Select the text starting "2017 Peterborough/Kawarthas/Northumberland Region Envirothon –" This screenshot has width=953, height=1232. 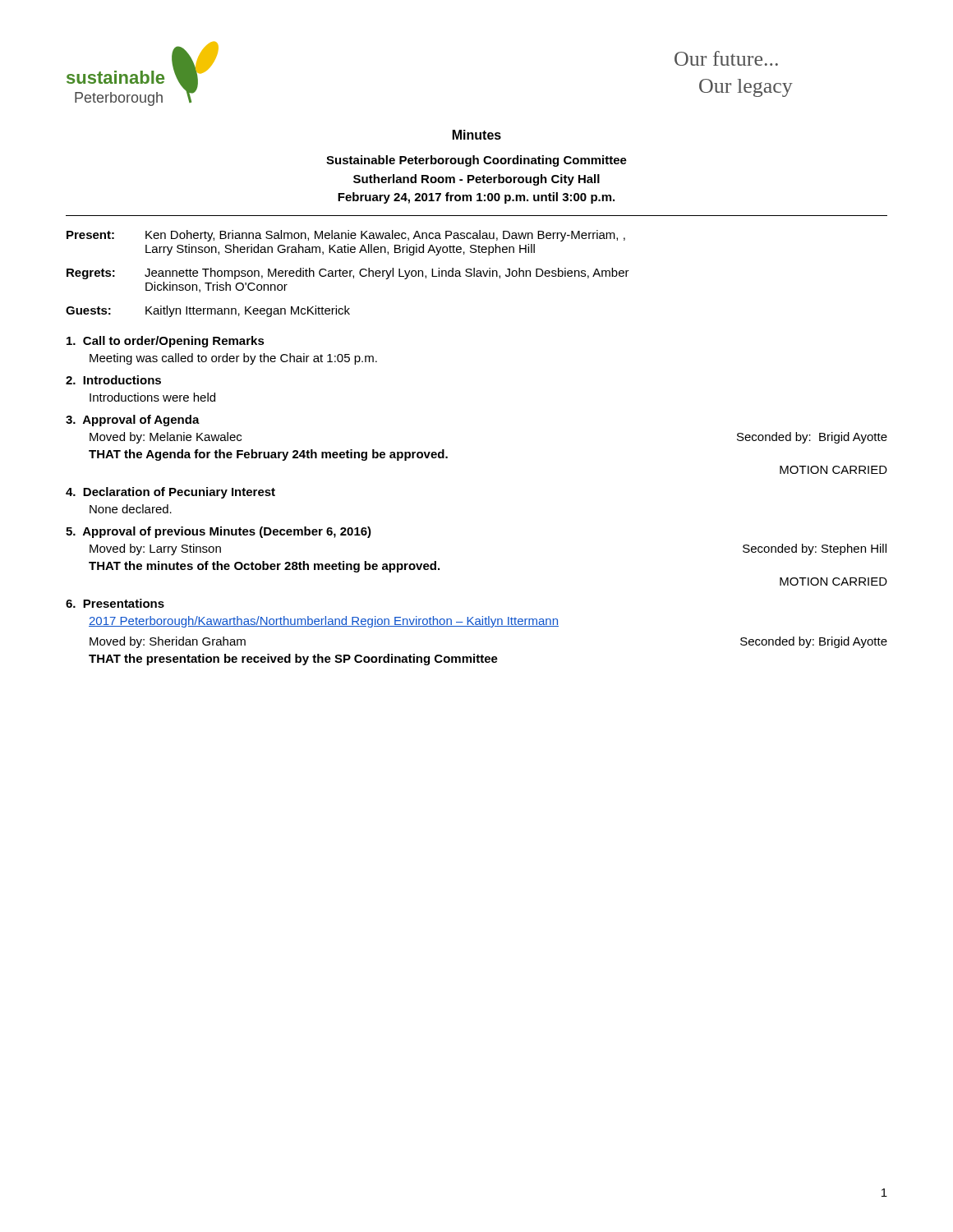(324, 620)
